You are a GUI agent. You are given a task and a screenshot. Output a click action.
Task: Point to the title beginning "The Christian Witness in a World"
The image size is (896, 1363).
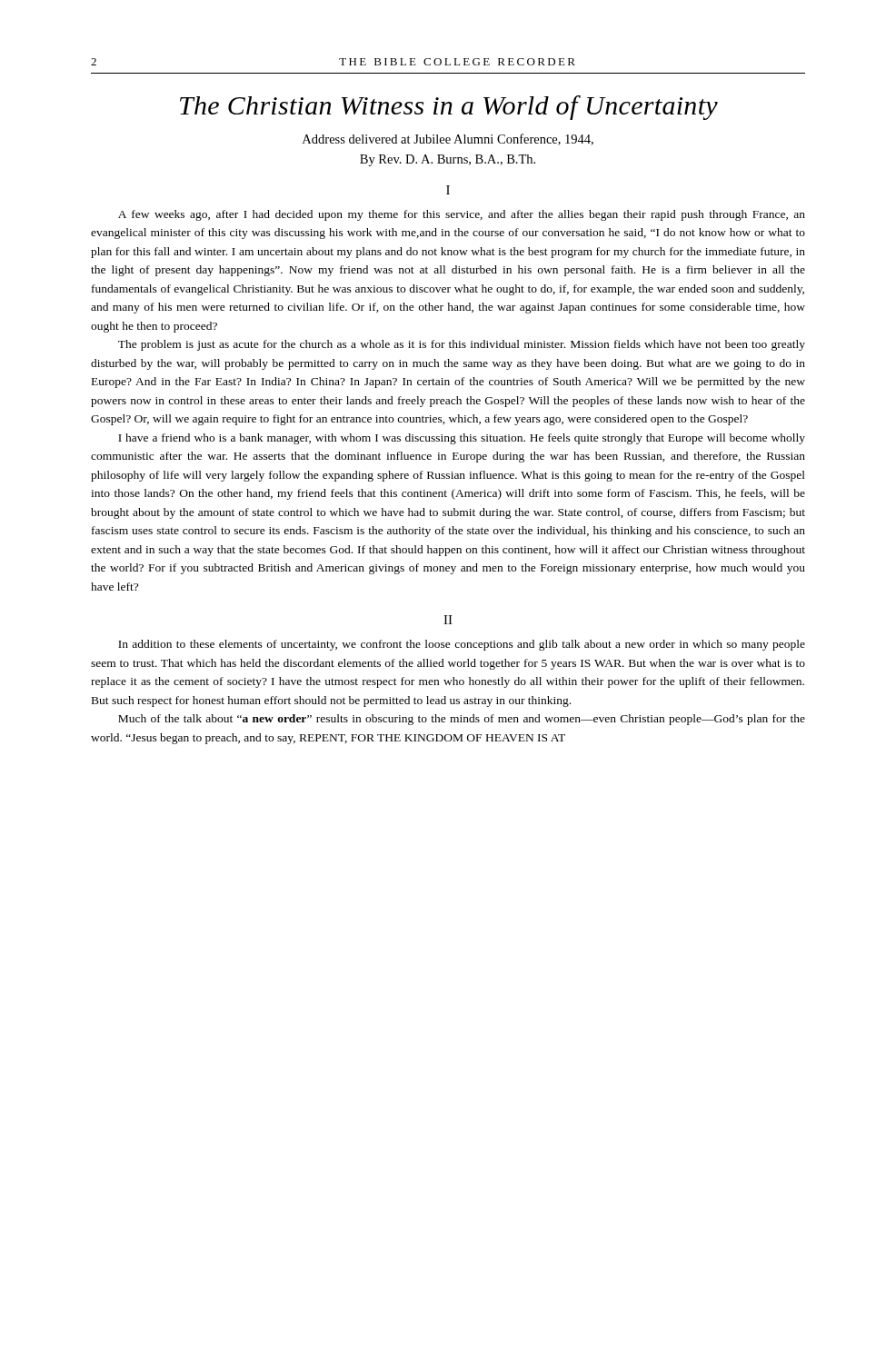coord(448,105)
